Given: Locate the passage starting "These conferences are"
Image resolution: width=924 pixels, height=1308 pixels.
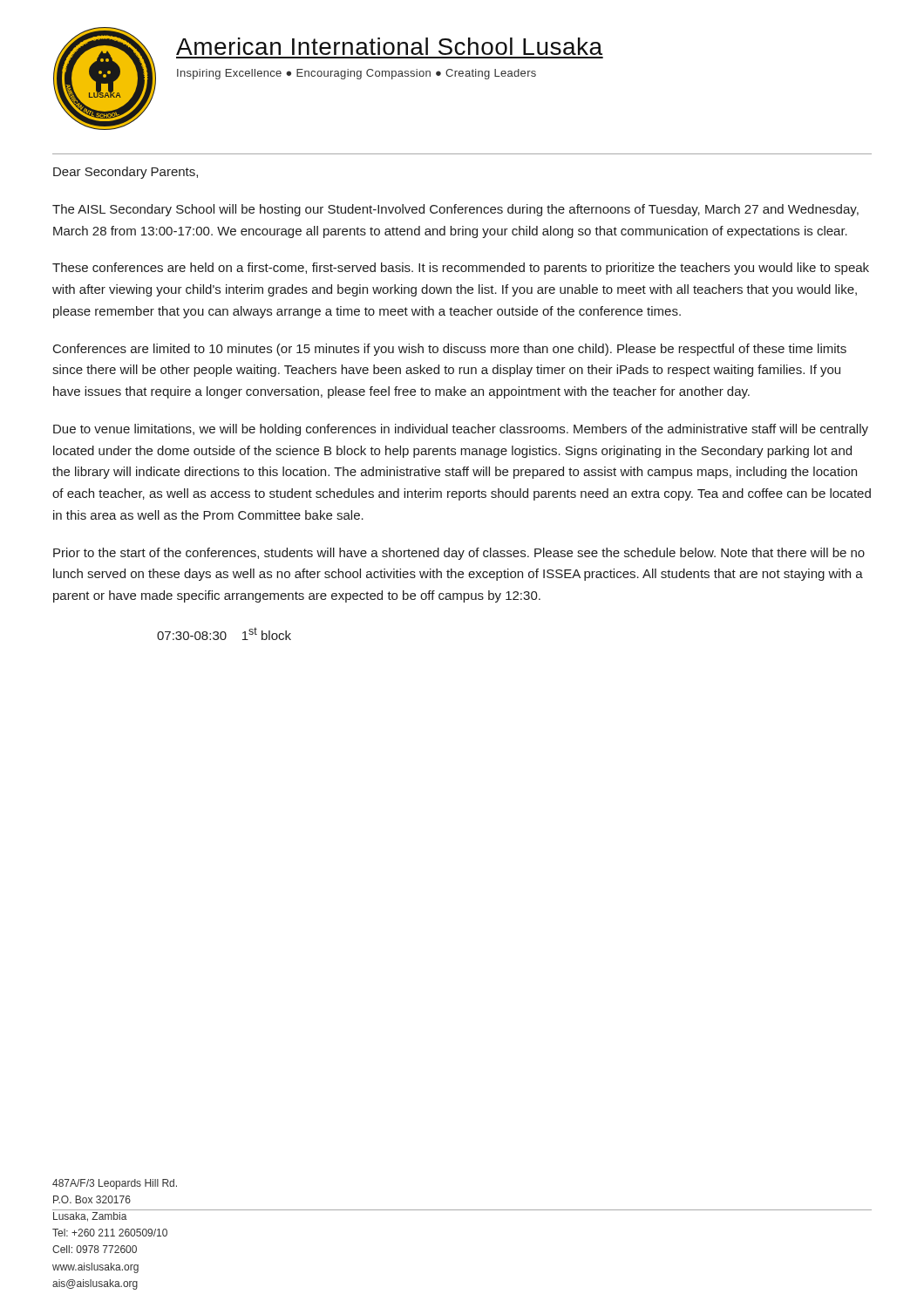Looking at the screenshot, I should (x=461, y=289).
